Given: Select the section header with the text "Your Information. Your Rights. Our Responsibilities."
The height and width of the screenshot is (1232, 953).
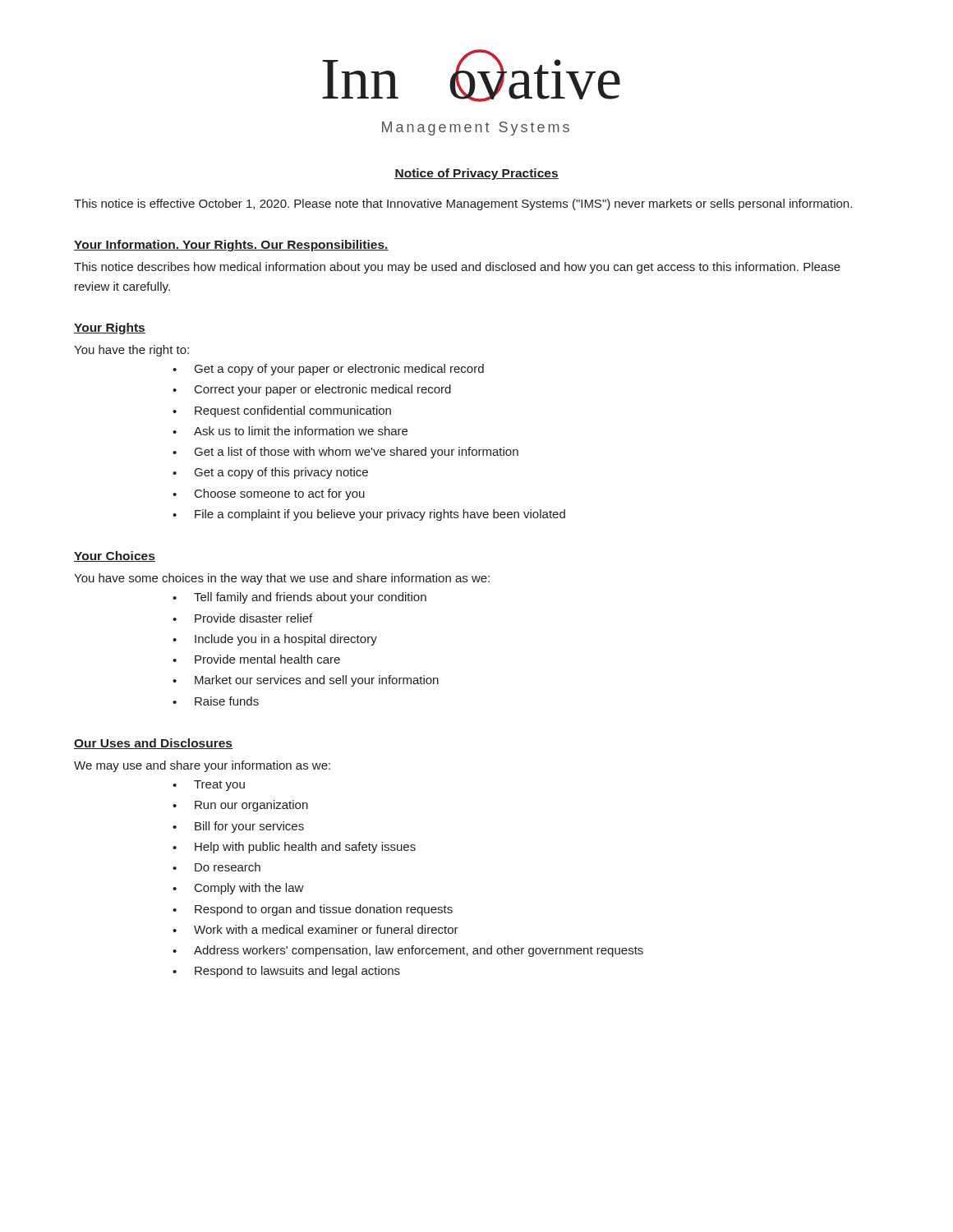Looking at the screenshot, I should [231, 245].
